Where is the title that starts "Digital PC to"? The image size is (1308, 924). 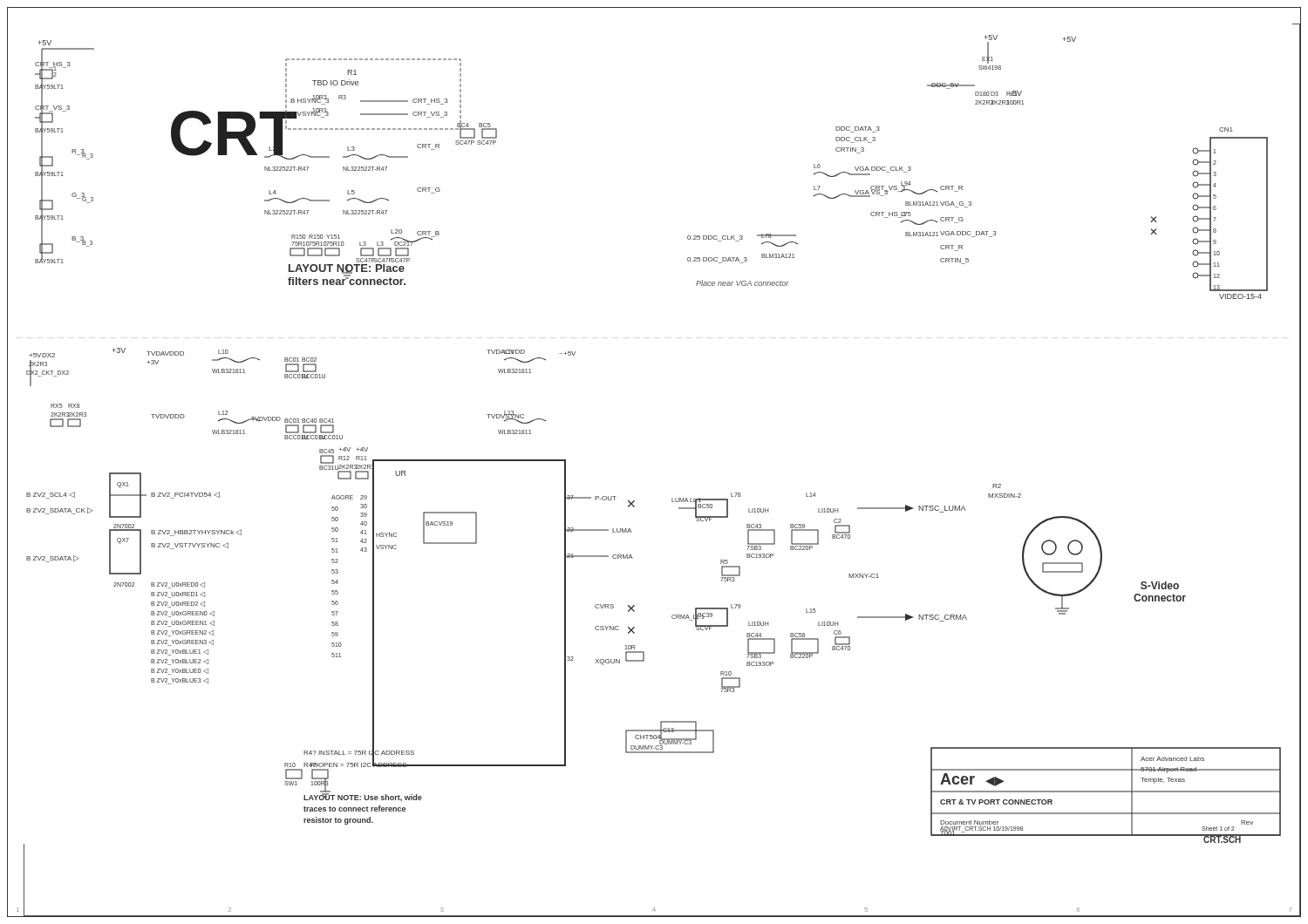(516, 417)
